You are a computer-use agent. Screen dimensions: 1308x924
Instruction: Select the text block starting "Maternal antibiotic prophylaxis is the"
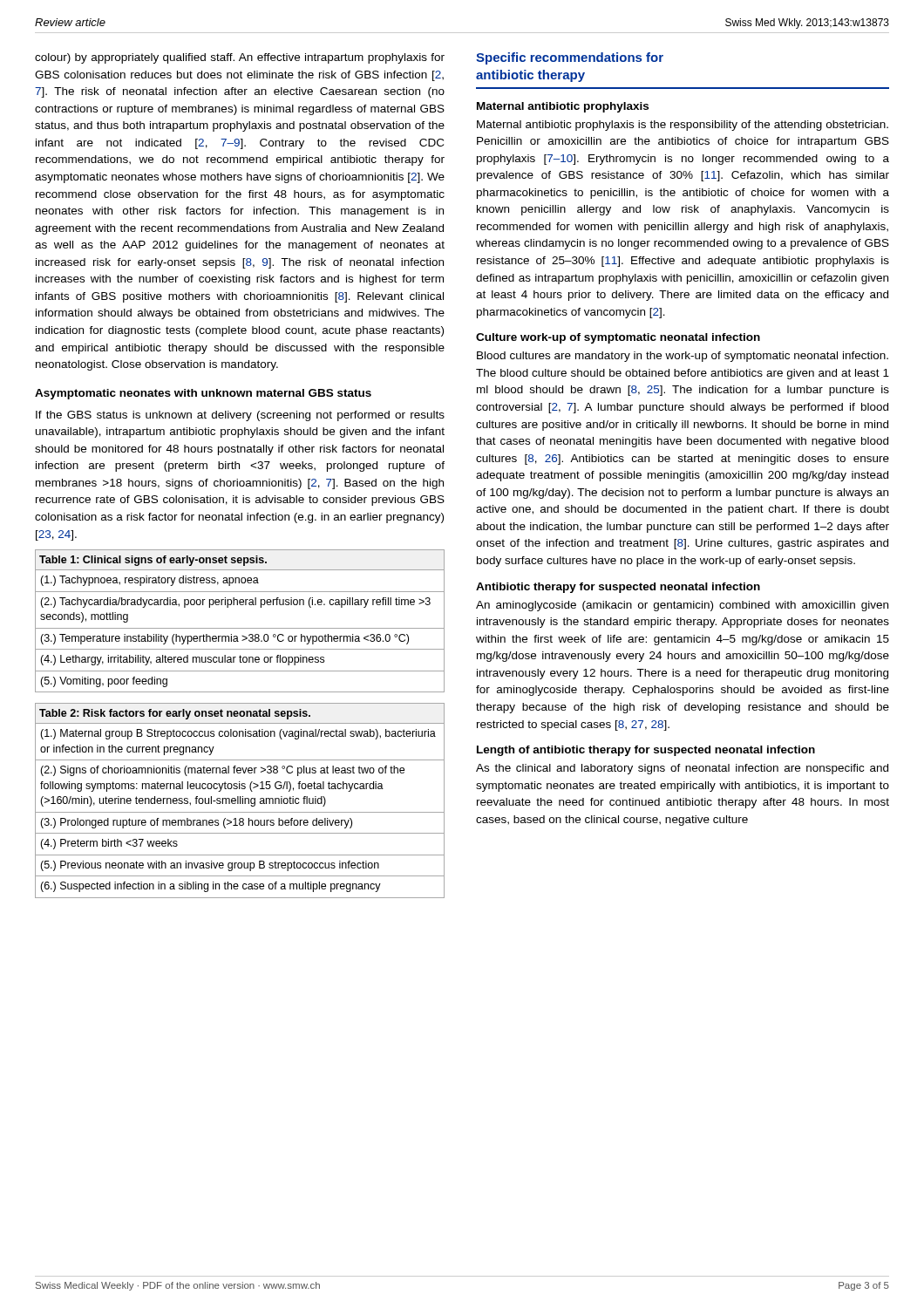(683, 218)
